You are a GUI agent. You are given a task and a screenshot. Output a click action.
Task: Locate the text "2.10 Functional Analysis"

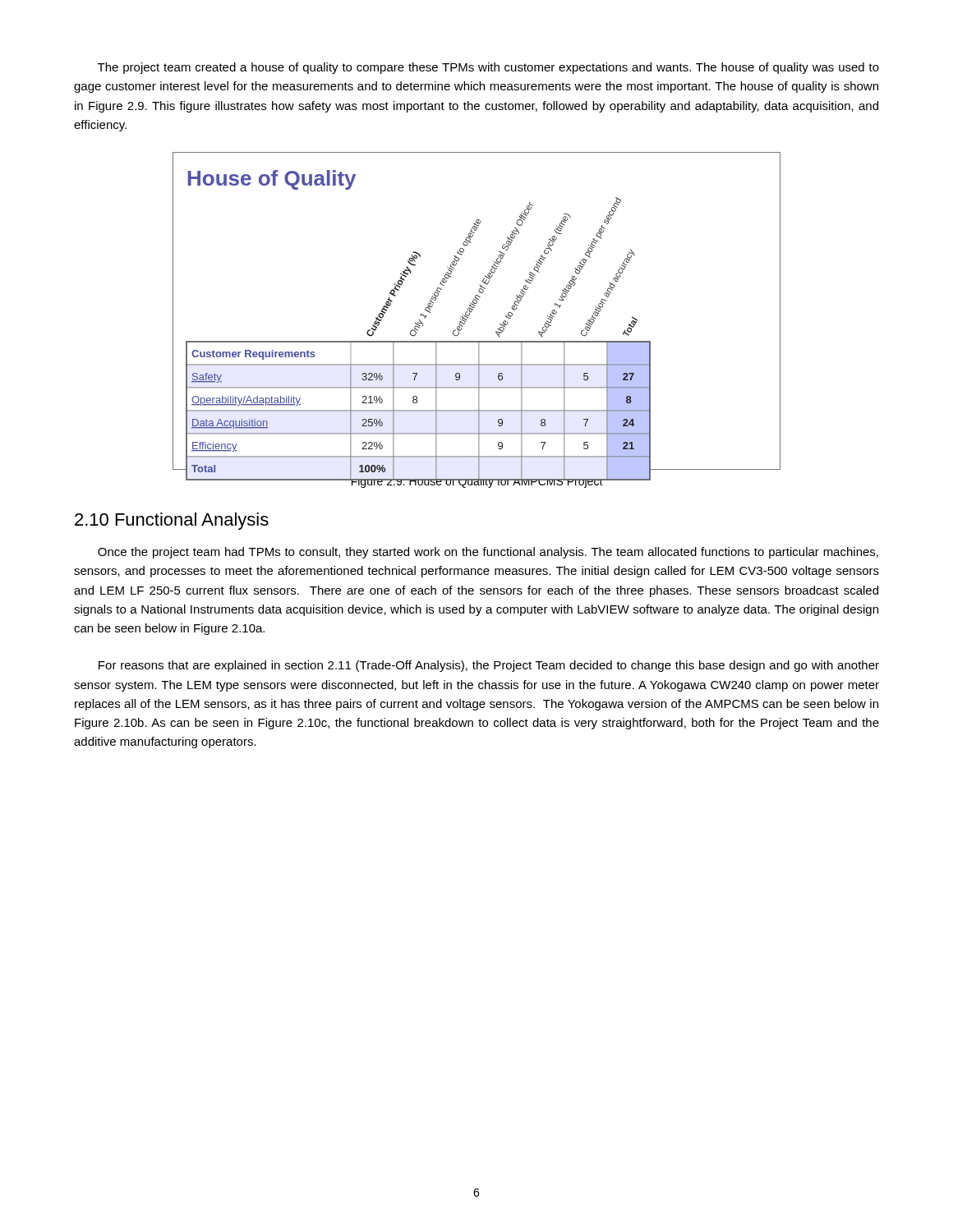pyautogui.click(x=171, y=519)
